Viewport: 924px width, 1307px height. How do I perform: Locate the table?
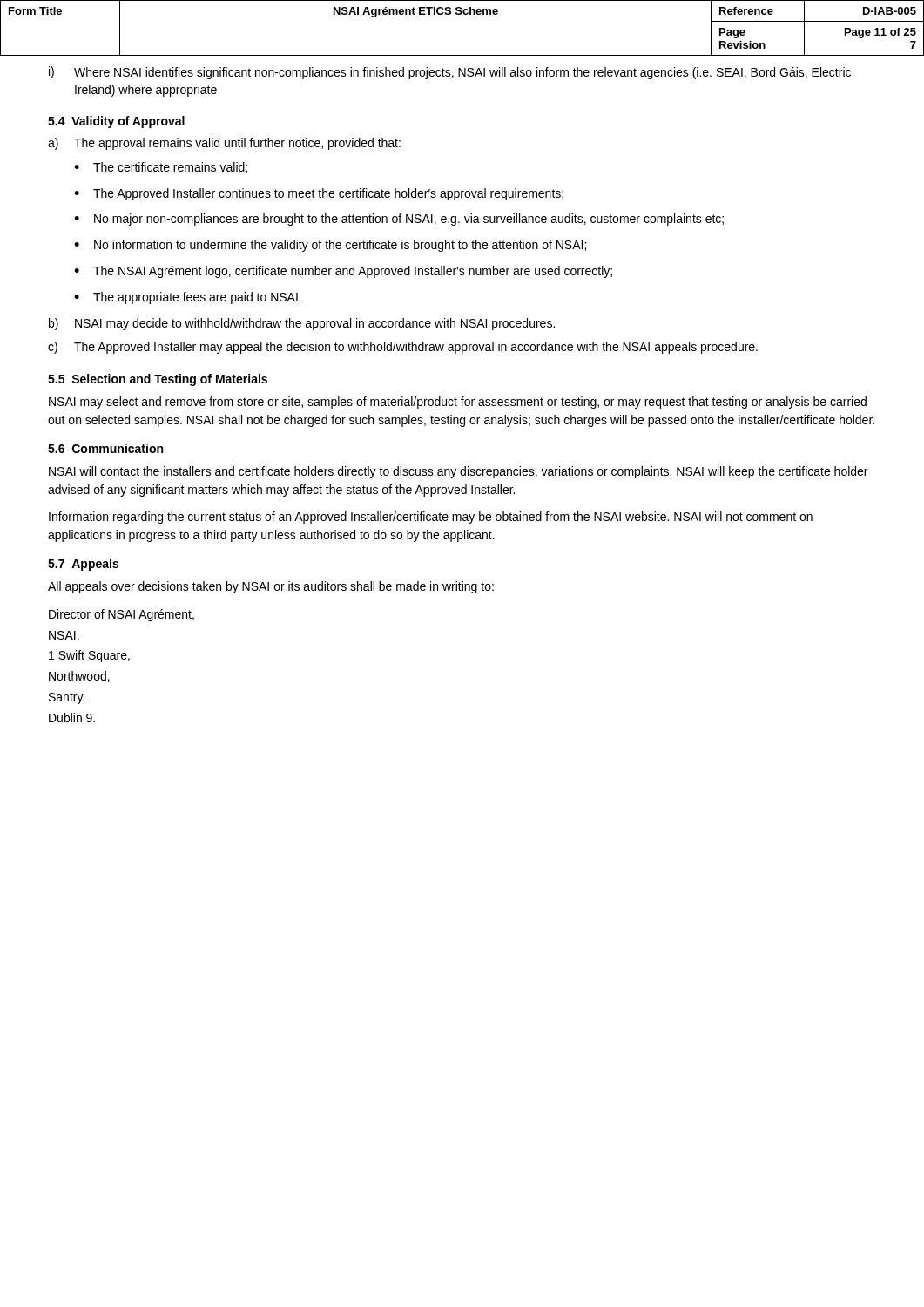click(x=462, y=28)
